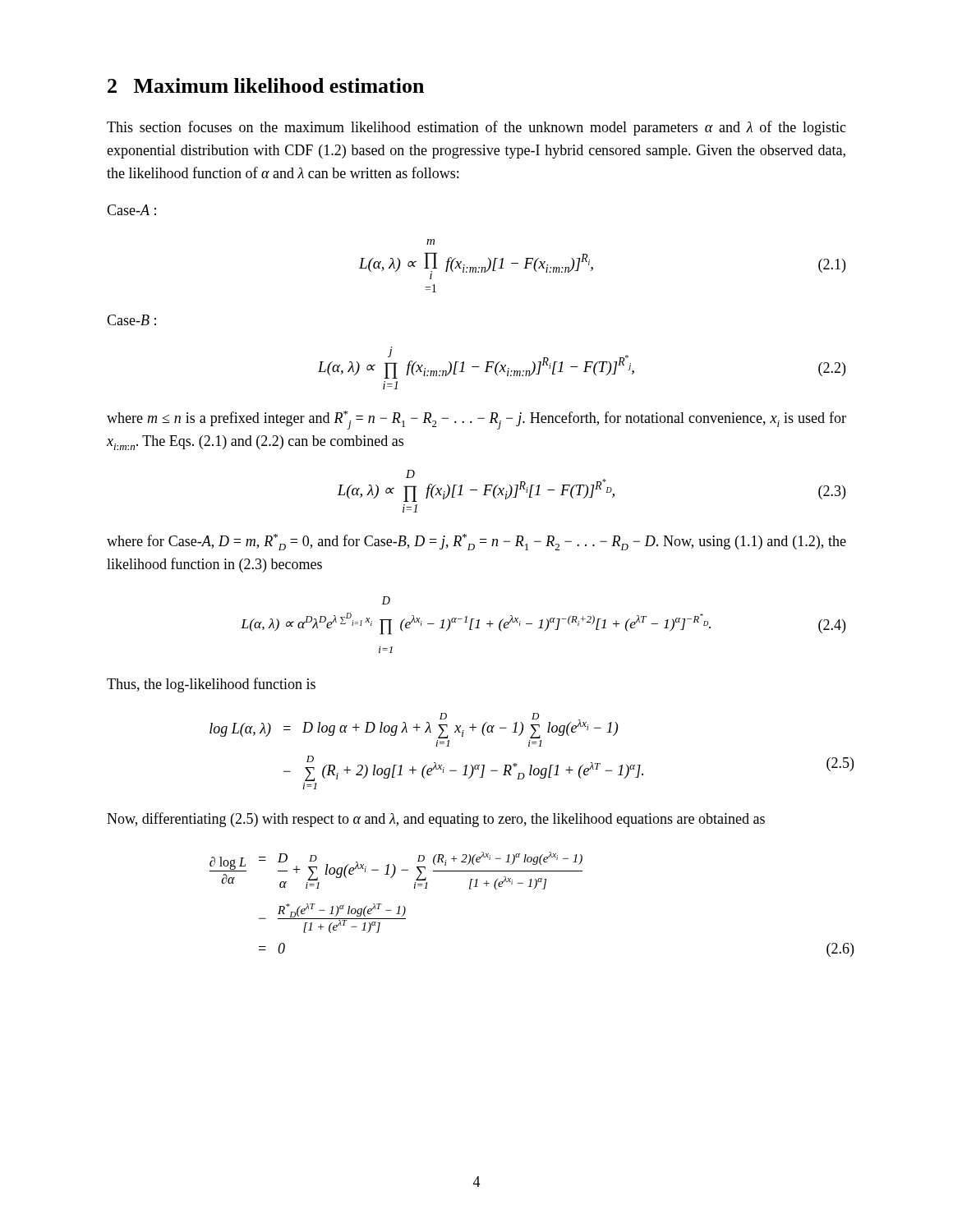Find the text block that says "where m ≤ n is a prefixed"
Screen dimensions: 1232x953
[x=476, y=429]
